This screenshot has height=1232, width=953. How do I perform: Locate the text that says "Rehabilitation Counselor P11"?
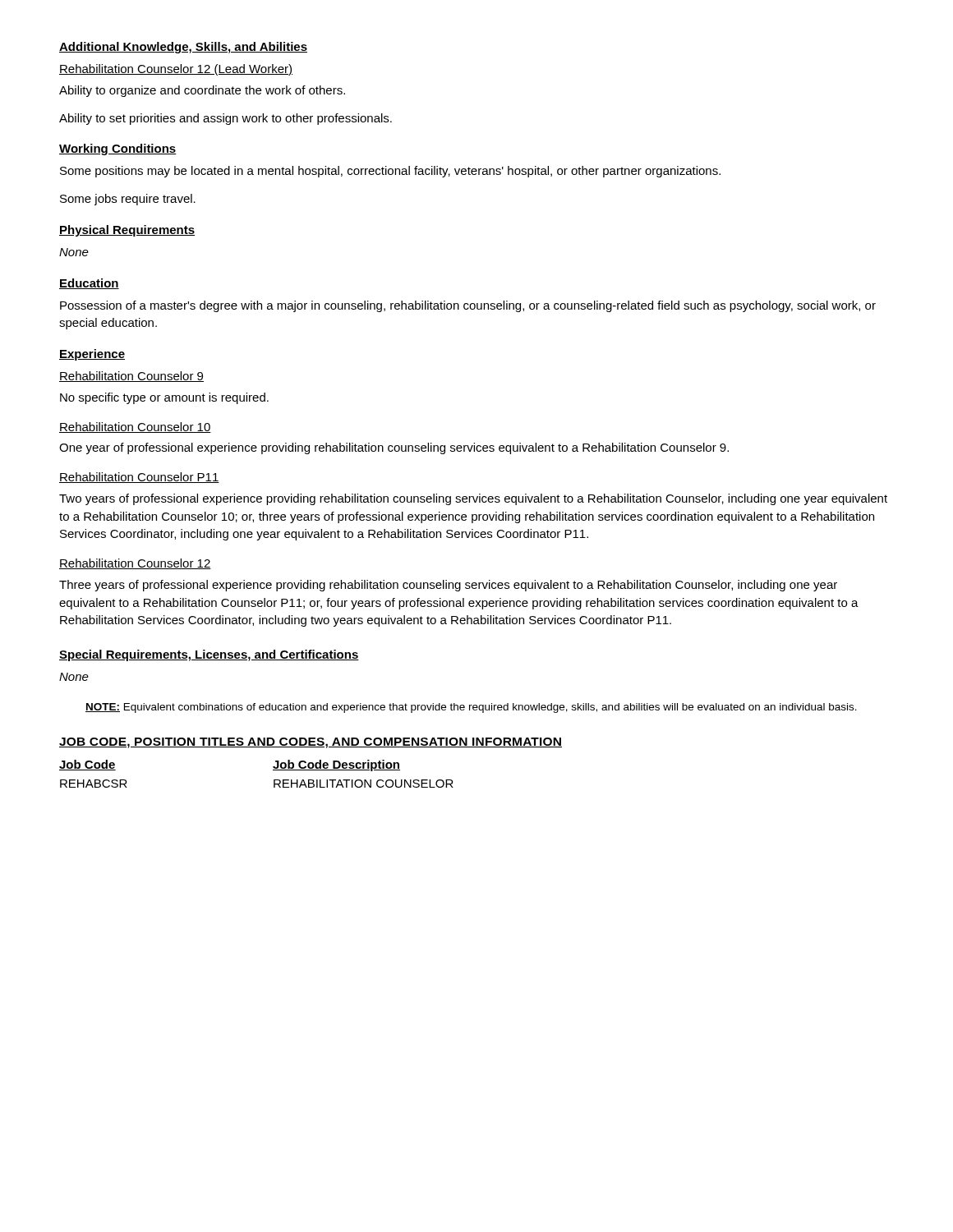point(139,477)
